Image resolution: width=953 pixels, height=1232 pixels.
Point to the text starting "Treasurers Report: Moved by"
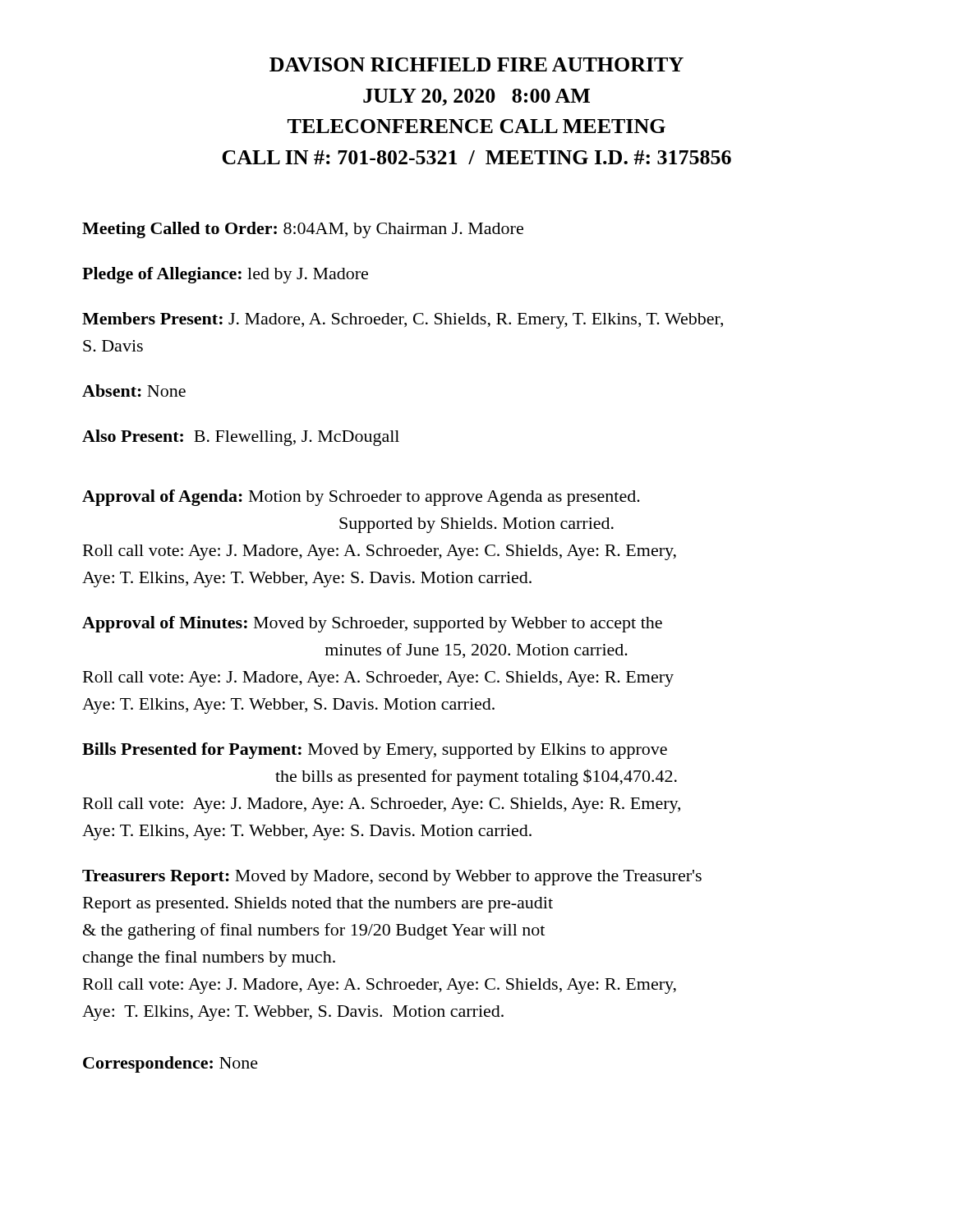click(476, 943)
